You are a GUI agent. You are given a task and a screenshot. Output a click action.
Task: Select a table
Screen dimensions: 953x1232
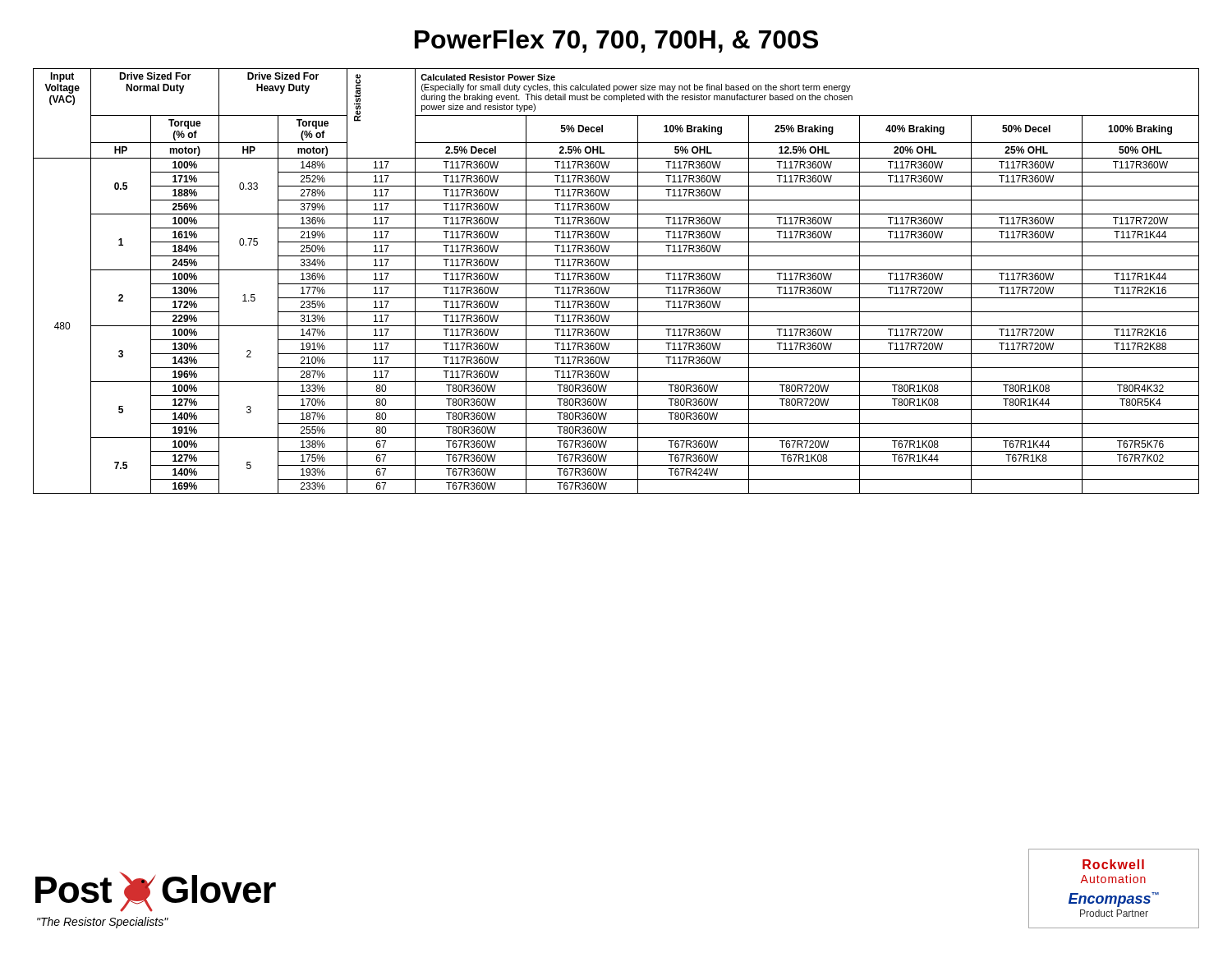[x=616, y=281]
